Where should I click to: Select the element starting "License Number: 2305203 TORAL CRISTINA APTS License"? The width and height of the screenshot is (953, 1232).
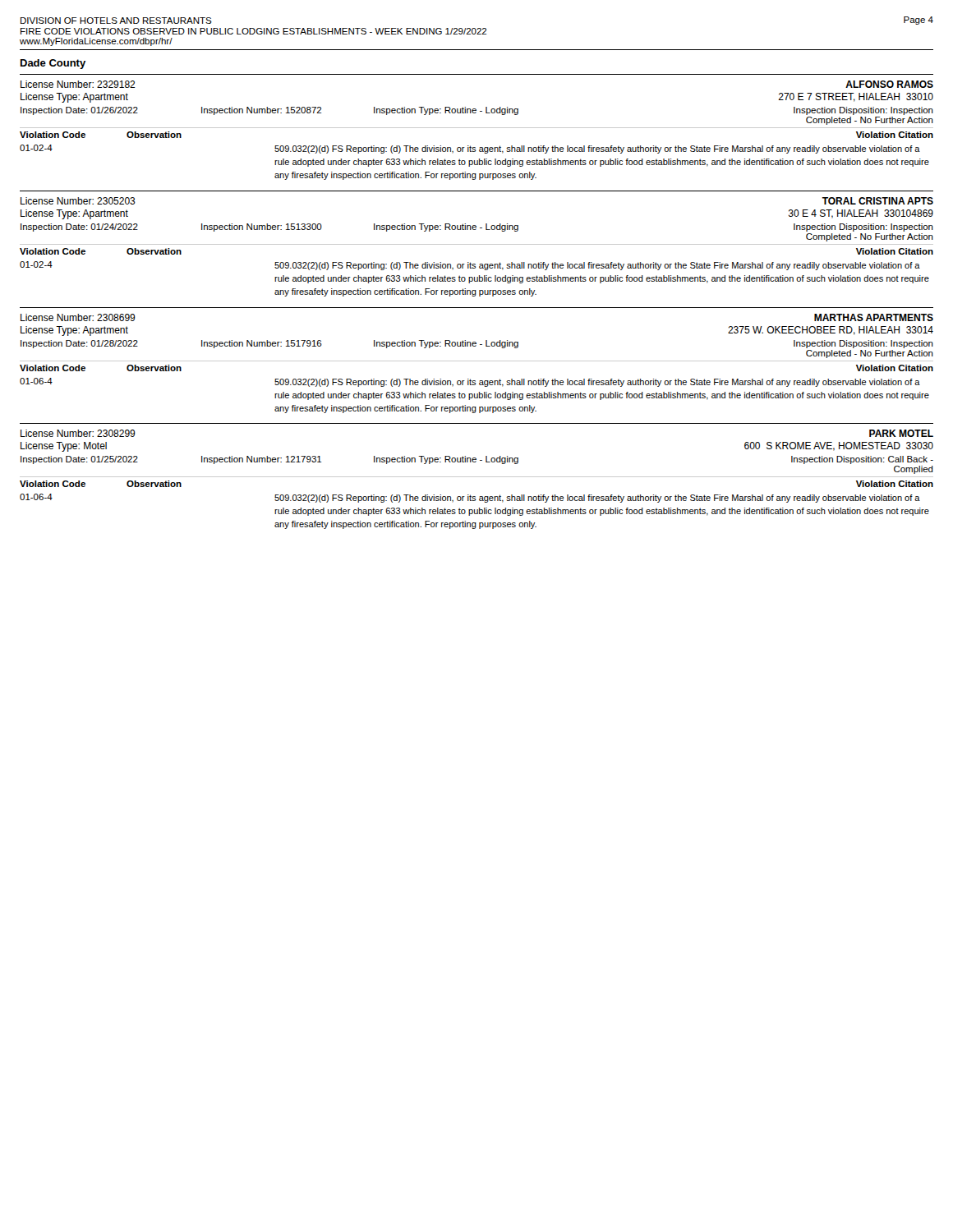pyautogui.click(x=76, y=201)
